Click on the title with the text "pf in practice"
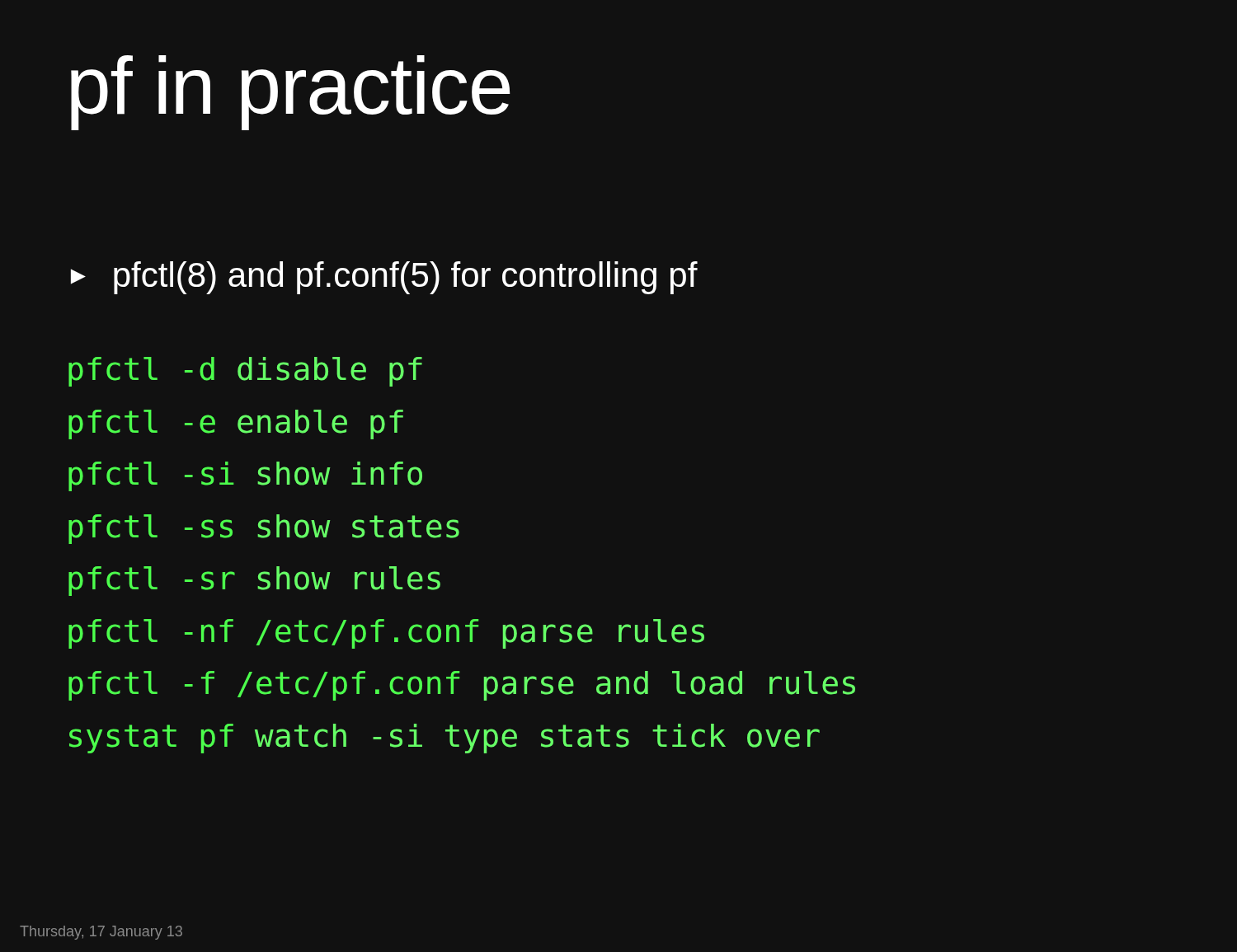 coord(289,86)
